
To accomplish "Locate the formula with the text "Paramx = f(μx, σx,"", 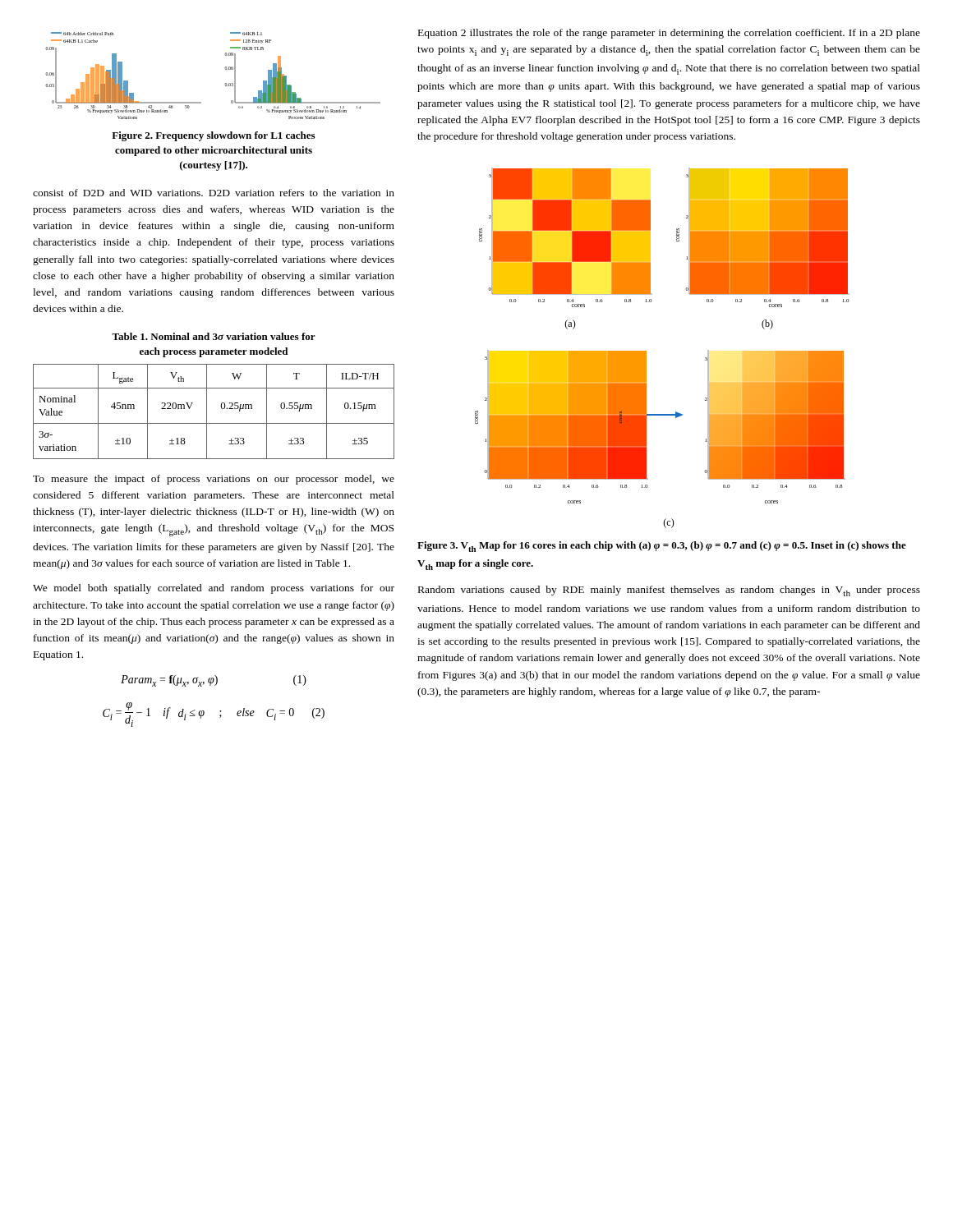I will pyautogui.click(x=214, y=681).
